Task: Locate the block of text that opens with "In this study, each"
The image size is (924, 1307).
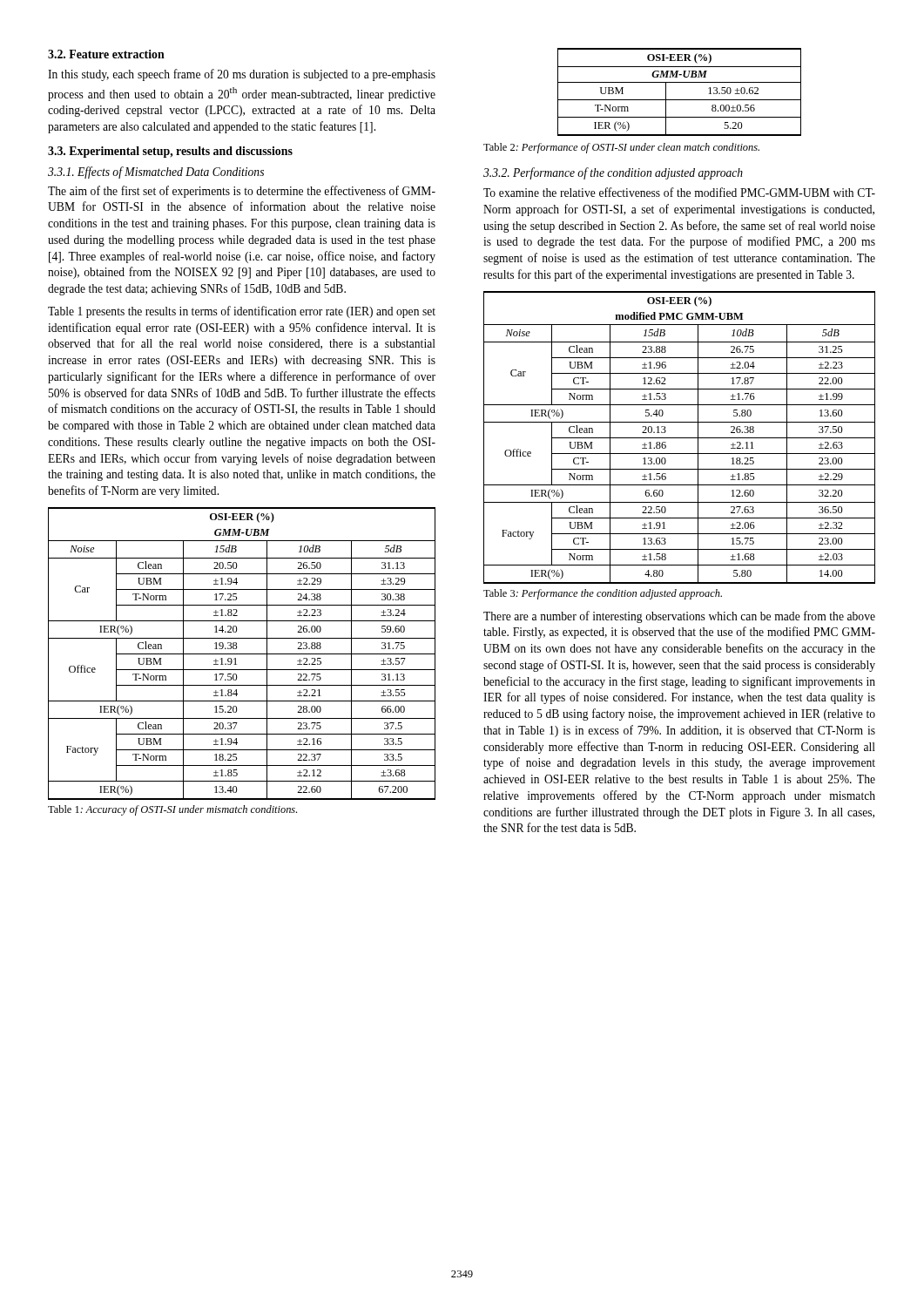Action: 242,101
